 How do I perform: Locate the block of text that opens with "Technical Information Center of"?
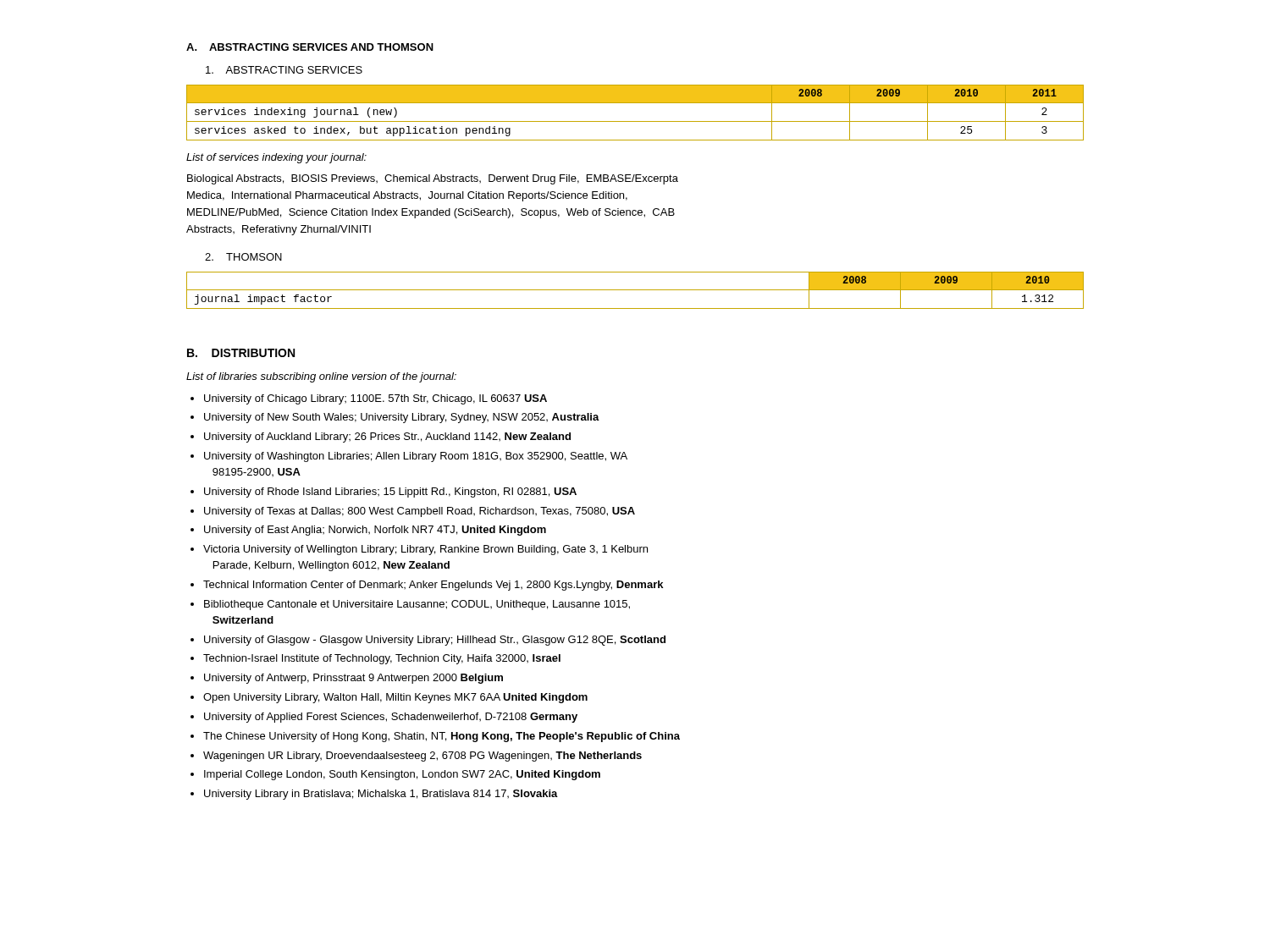pos(433,584)
